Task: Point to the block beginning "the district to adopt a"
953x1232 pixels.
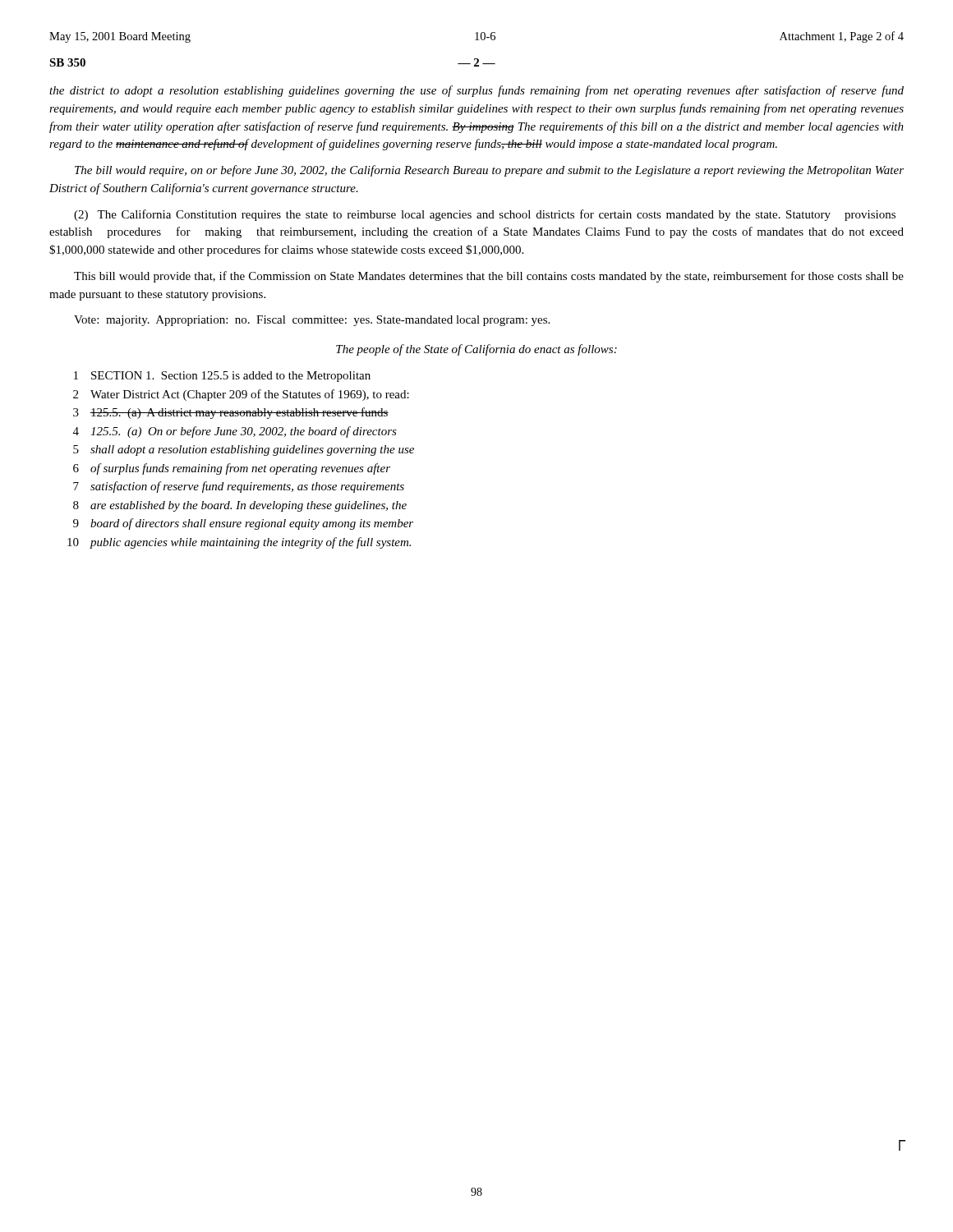Action: (476, 117)
